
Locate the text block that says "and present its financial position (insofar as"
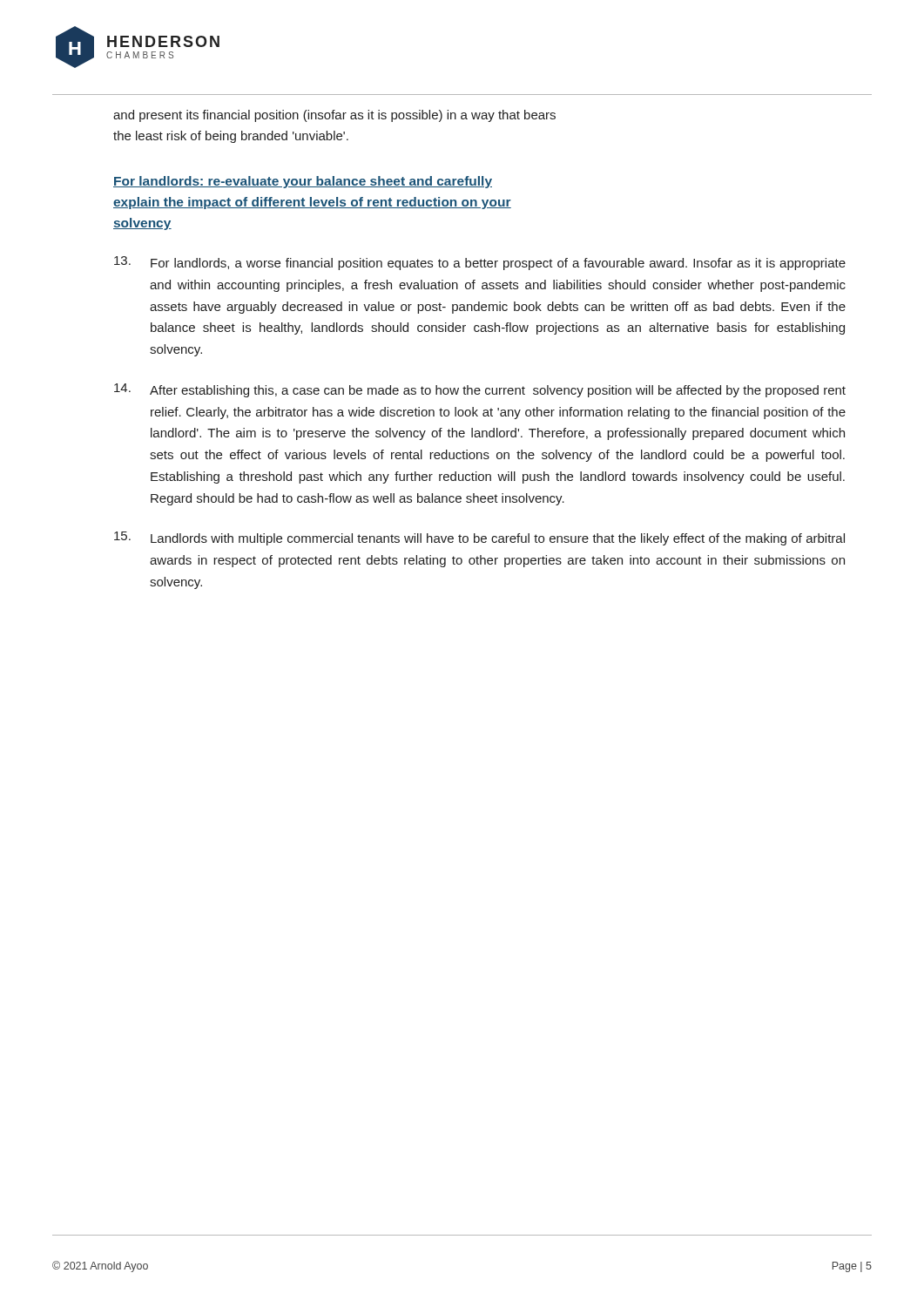point(335,125)
